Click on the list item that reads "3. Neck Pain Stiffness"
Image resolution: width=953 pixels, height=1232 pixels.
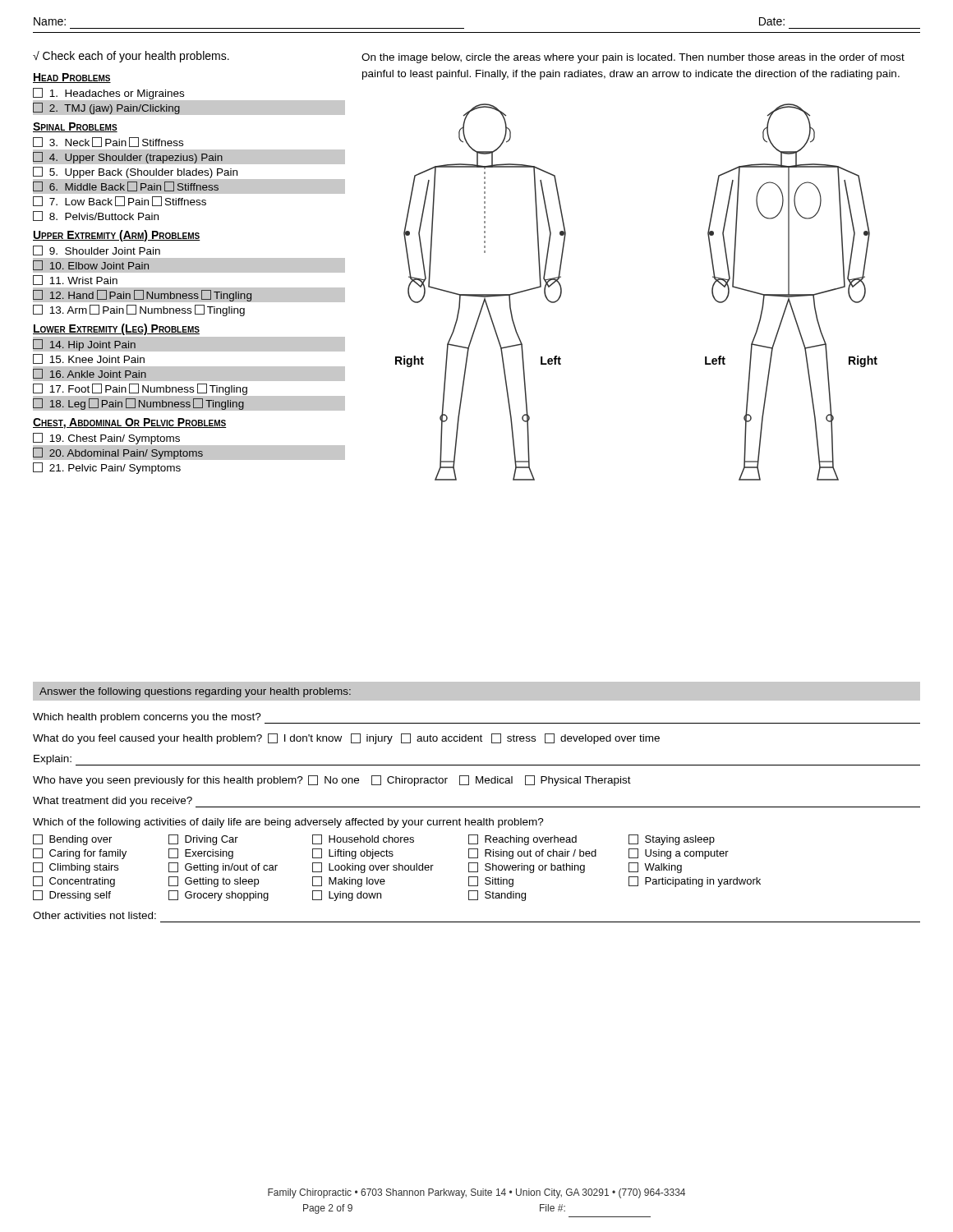point(108,142)
